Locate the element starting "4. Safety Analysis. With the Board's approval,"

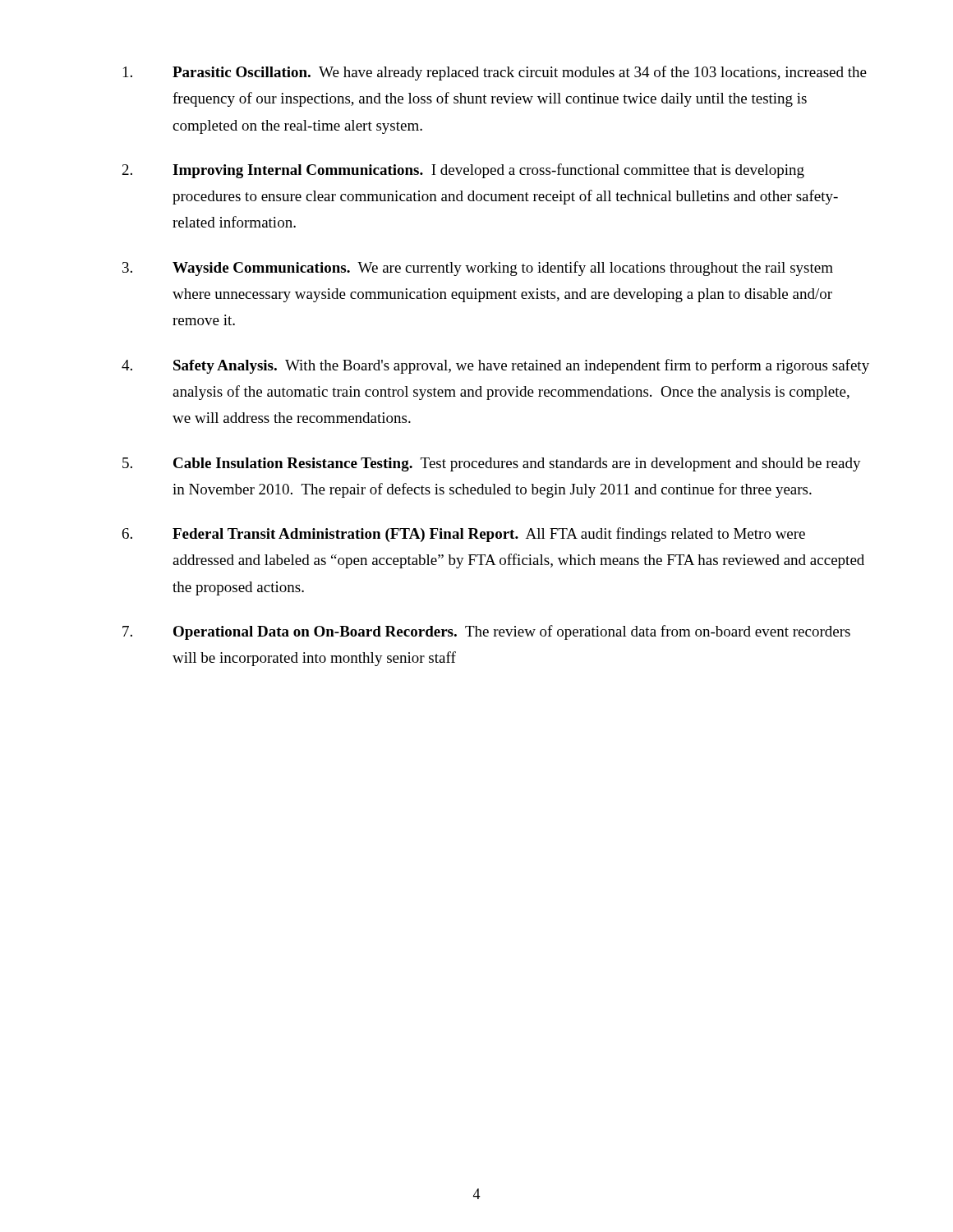(476, 392)
